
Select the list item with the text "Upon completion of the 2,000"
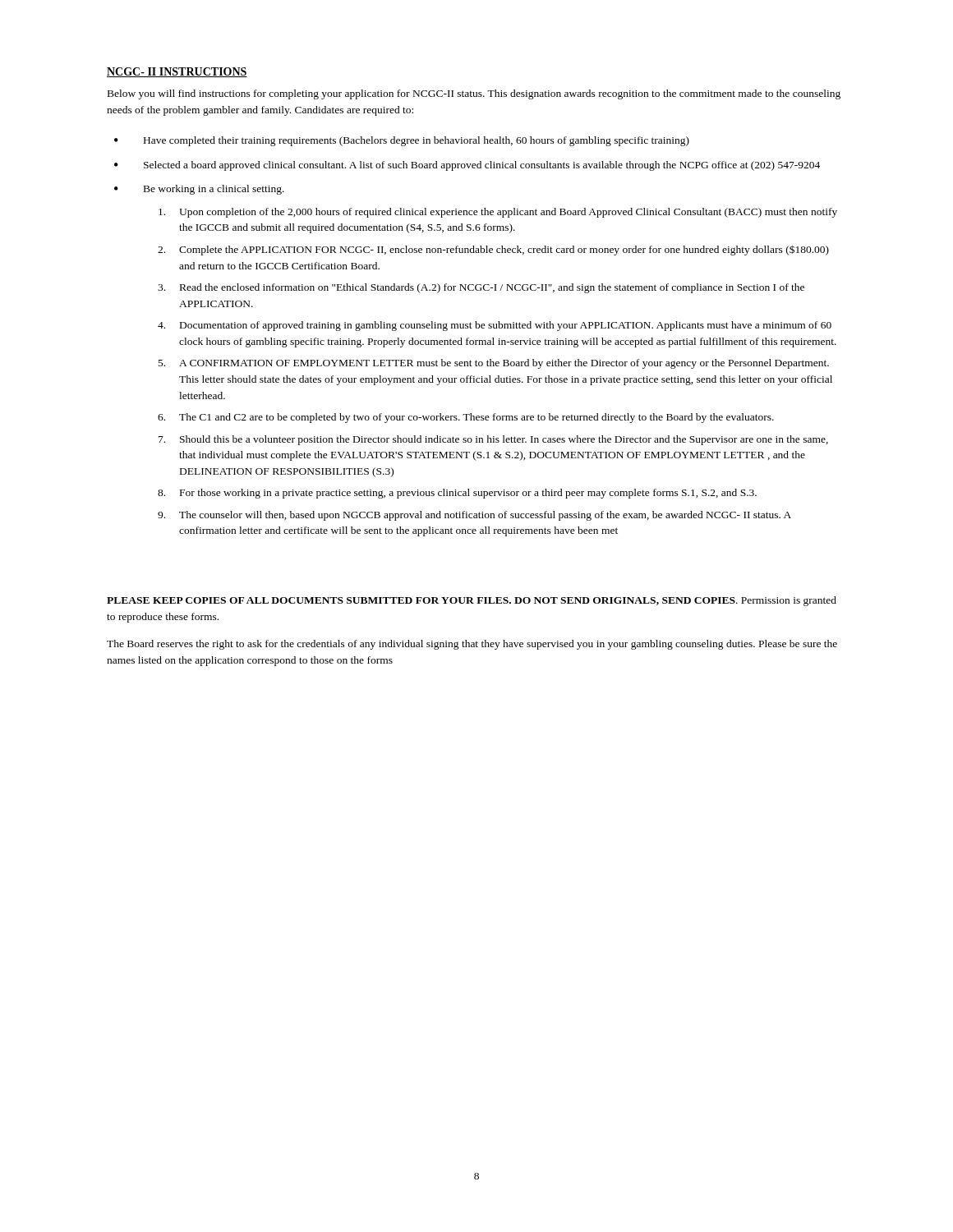click(x=502, y=220)
